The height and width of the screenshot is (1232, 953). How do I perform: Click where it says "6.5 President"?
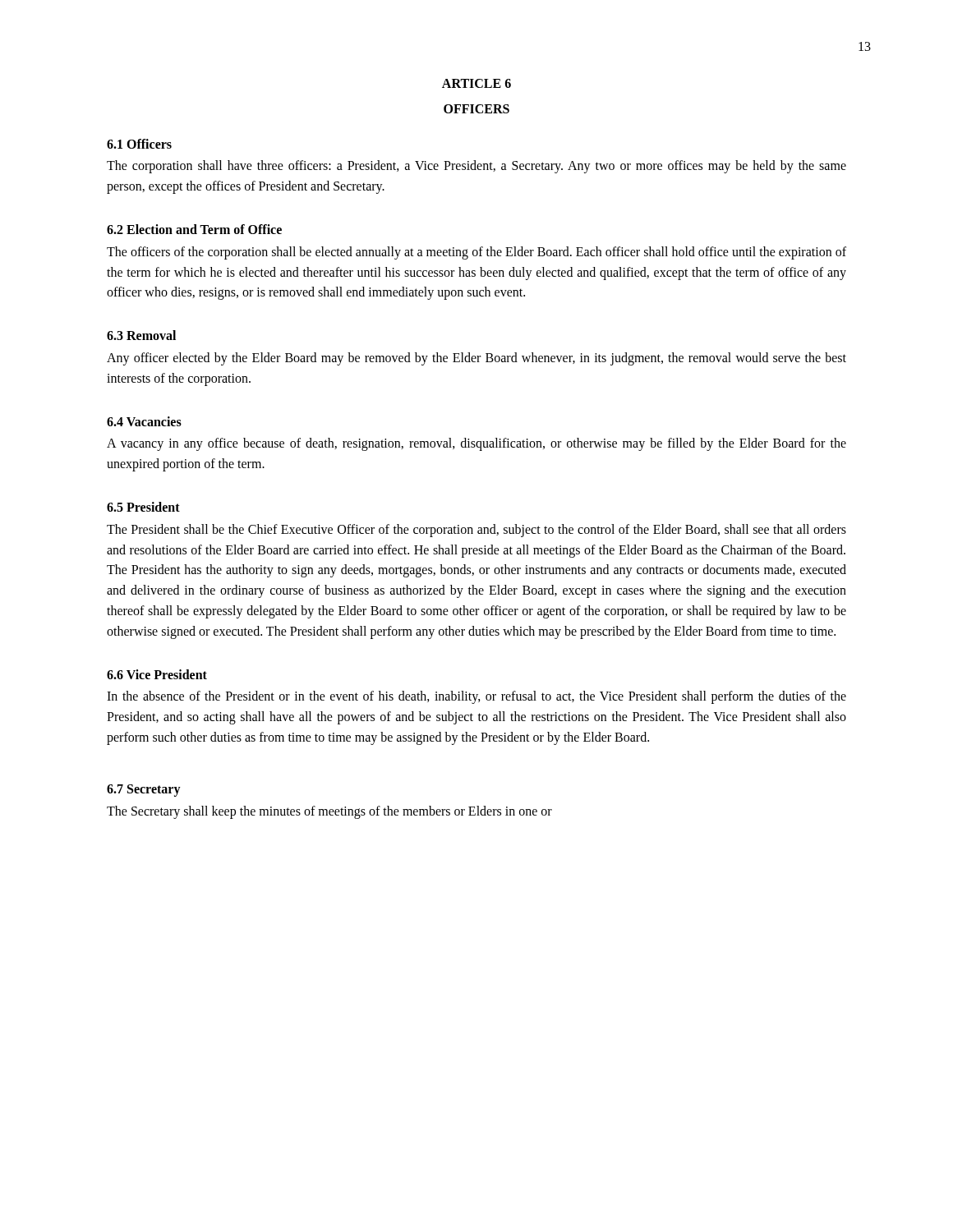[x=143, y=507]
